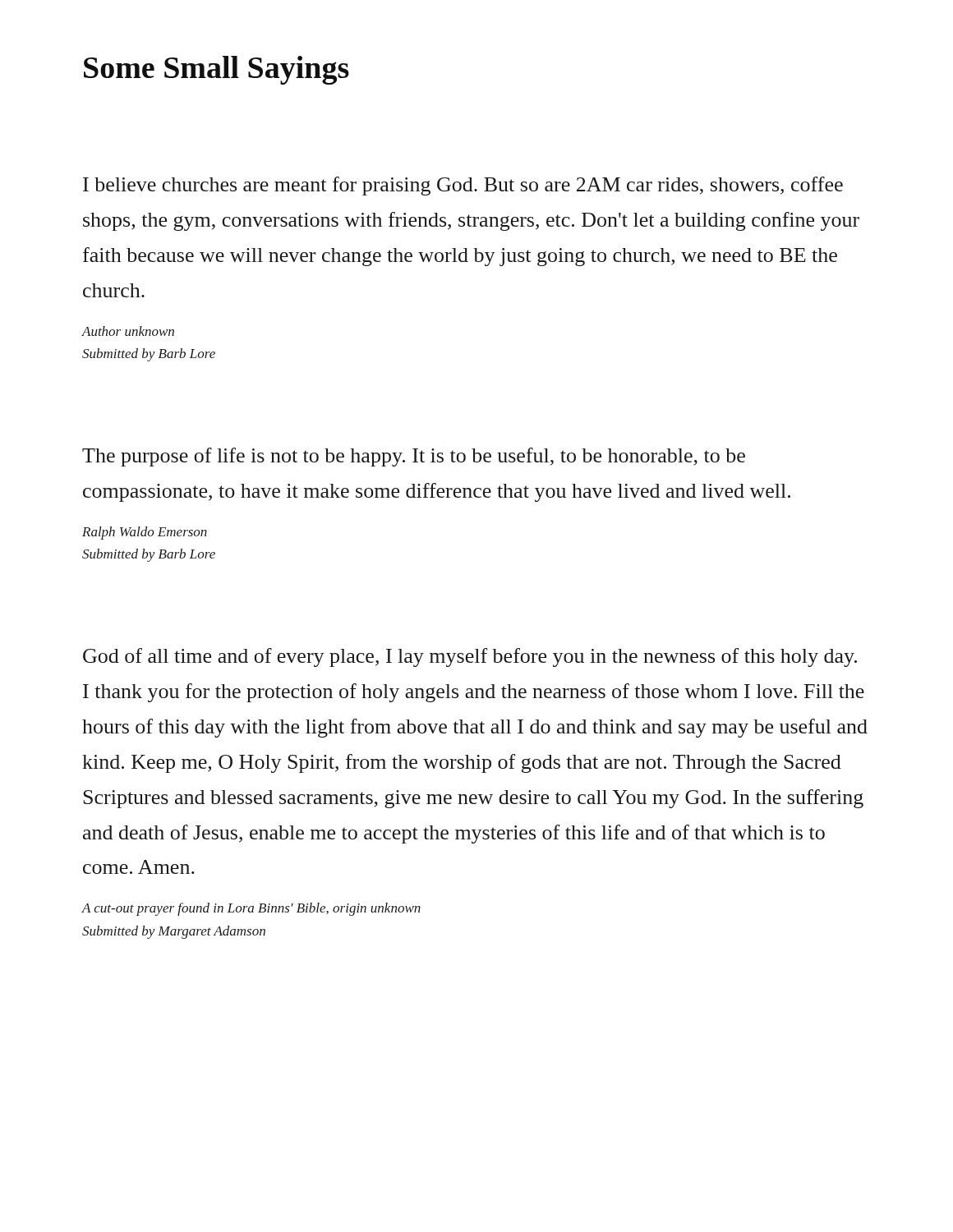Click the passage that begins "The purpose of life"
This screenshot has height=1232, width=953.
point(476,502)
